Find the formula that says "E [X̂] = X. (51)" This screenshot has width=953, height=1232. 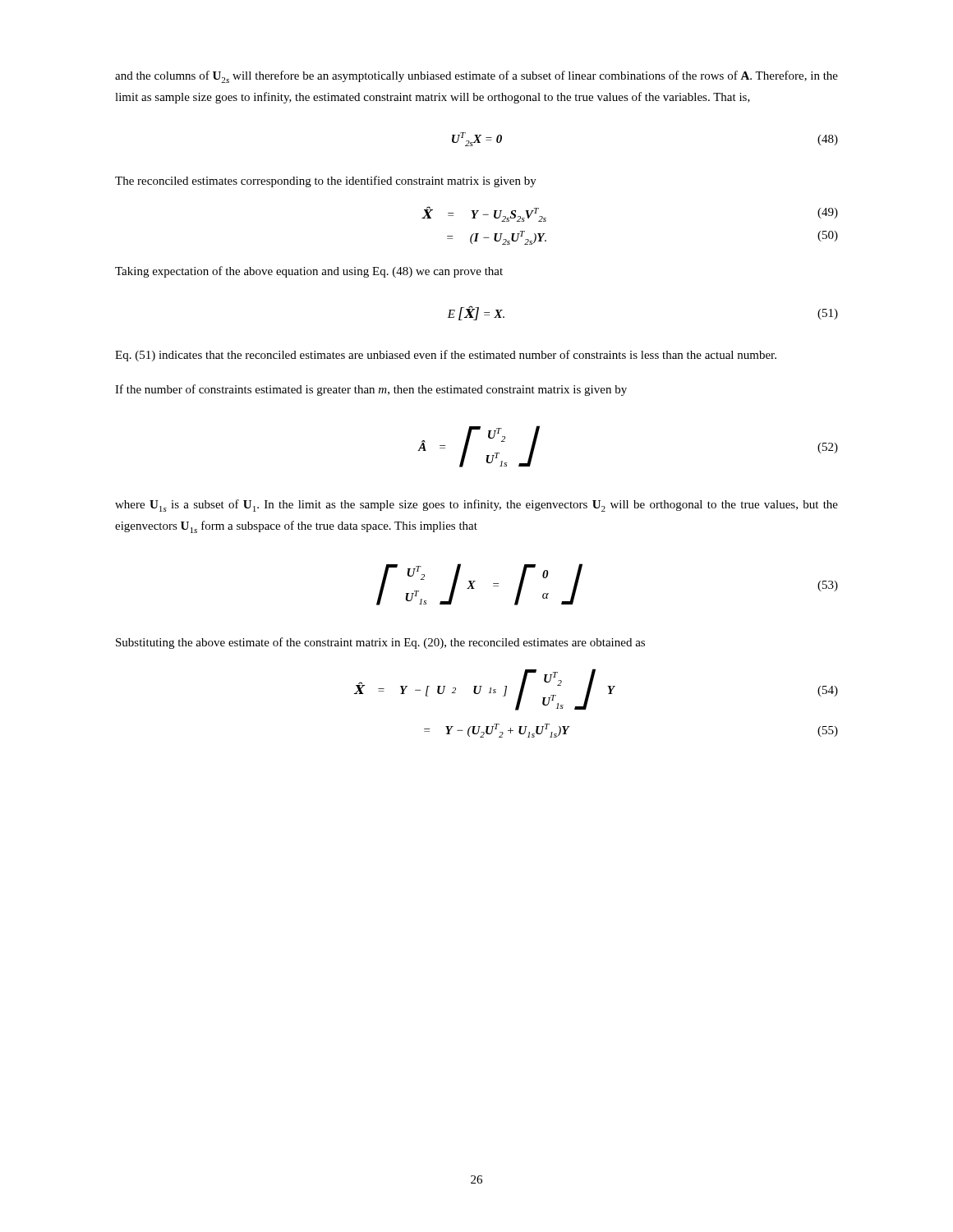(x=469, y=313)
